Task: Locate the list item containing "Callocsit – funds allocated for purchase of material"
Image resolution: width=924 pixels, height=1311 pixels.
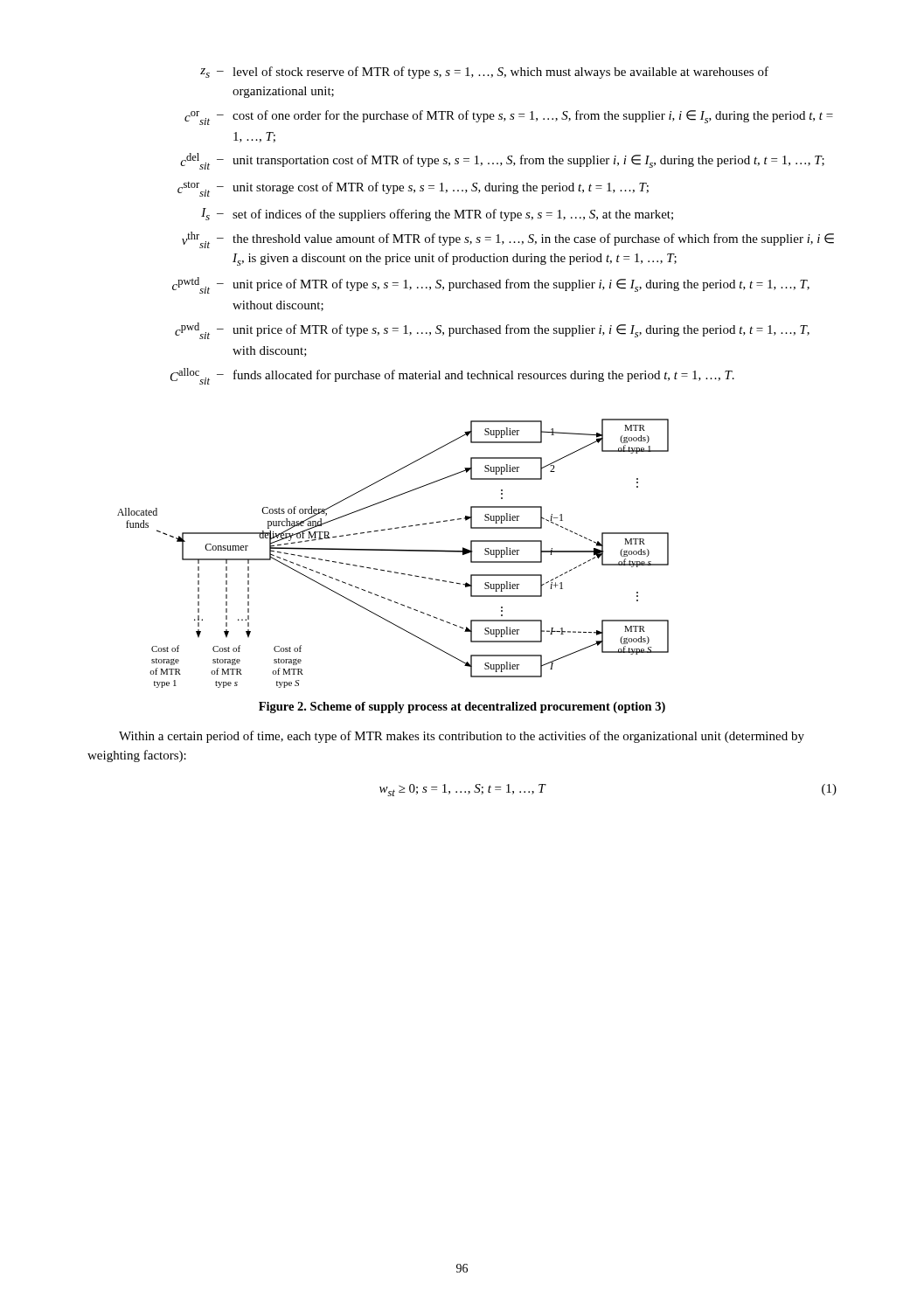Action: 488,377
